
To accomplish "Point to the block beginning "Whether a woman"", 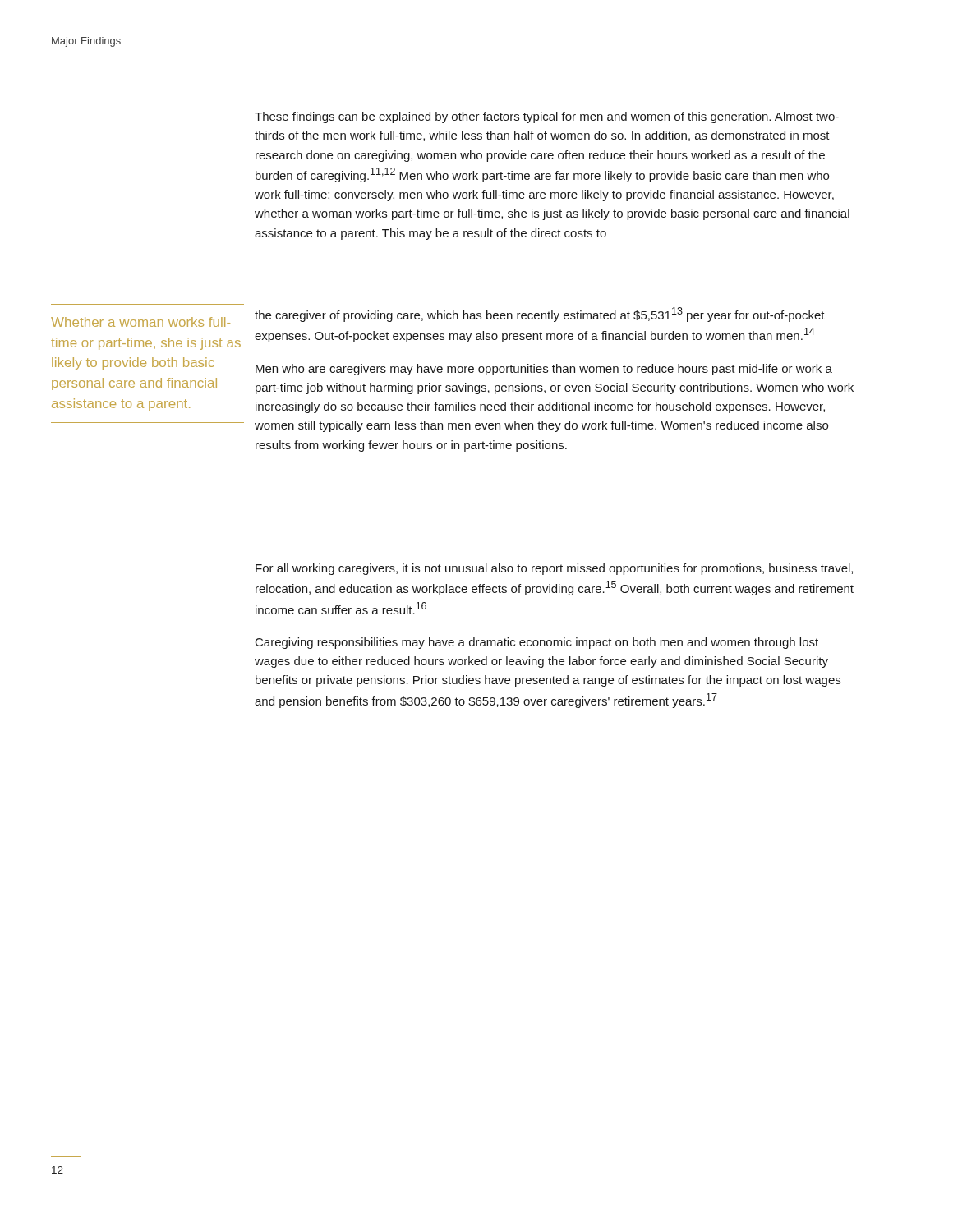I will (147, 364).
